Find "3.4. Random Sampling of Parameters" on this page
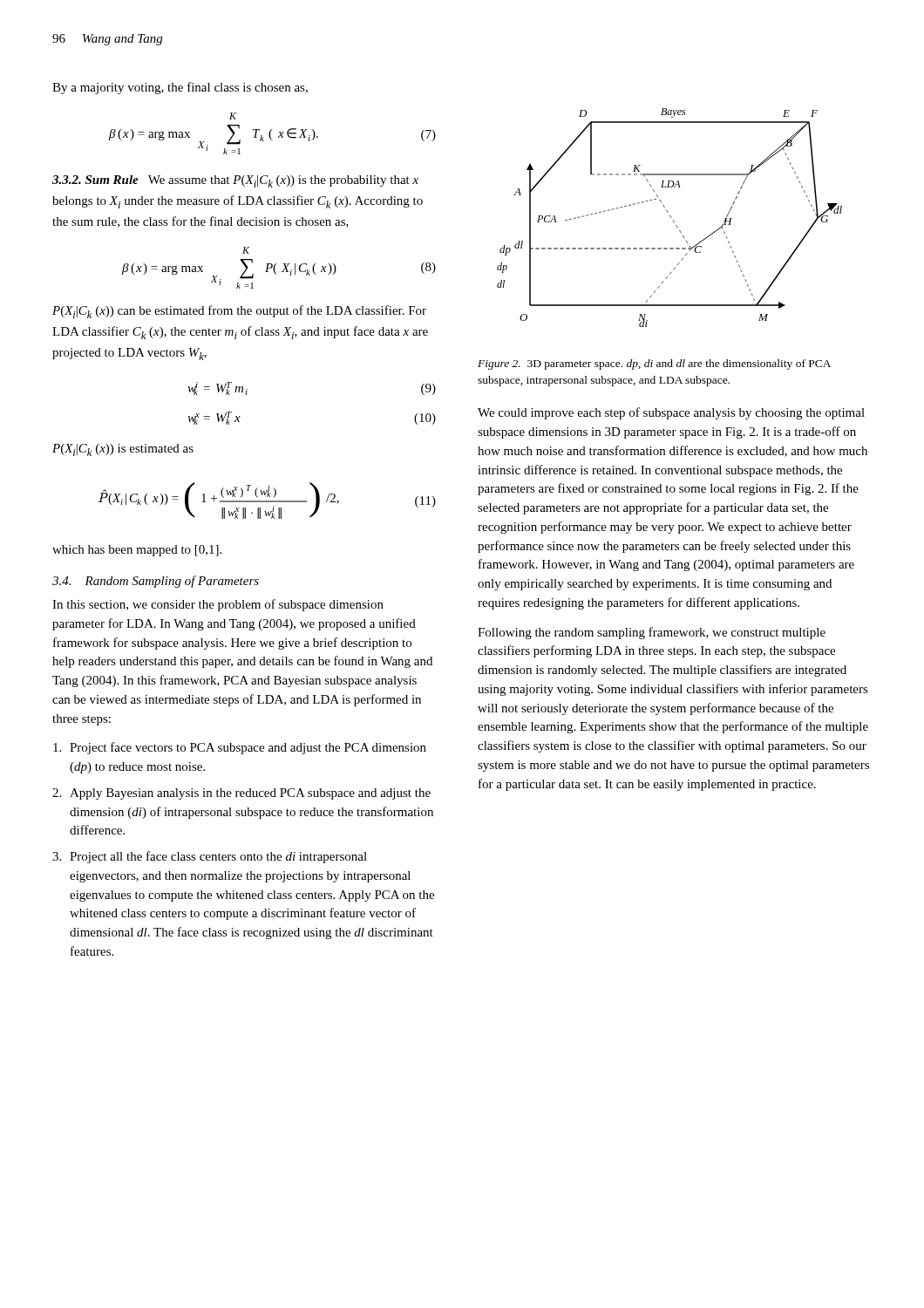The width and height of the screenshot is (924, 1308). pos(156,581)
